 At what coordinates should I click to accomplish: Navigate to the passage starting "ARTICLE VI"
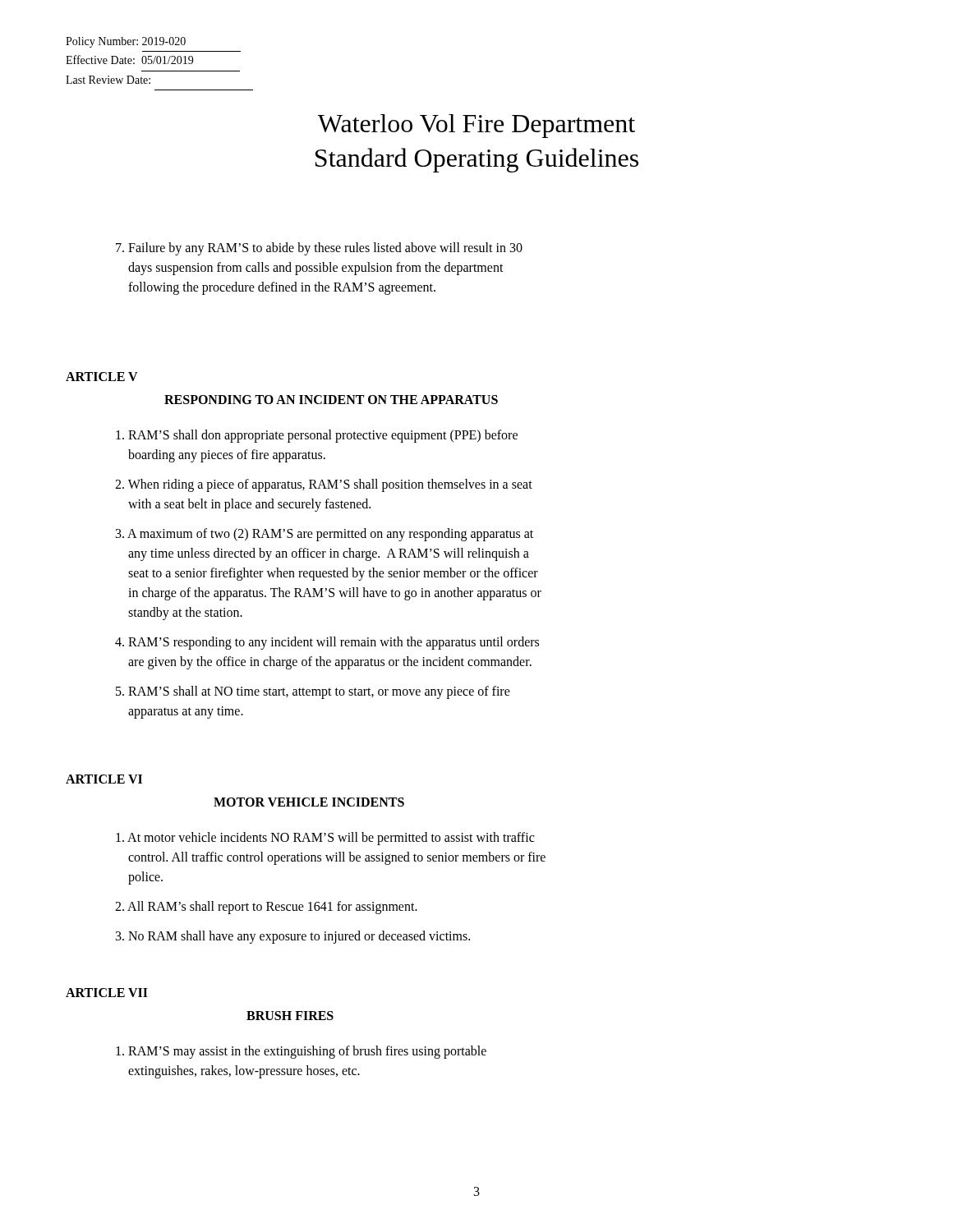click(104, 779)
